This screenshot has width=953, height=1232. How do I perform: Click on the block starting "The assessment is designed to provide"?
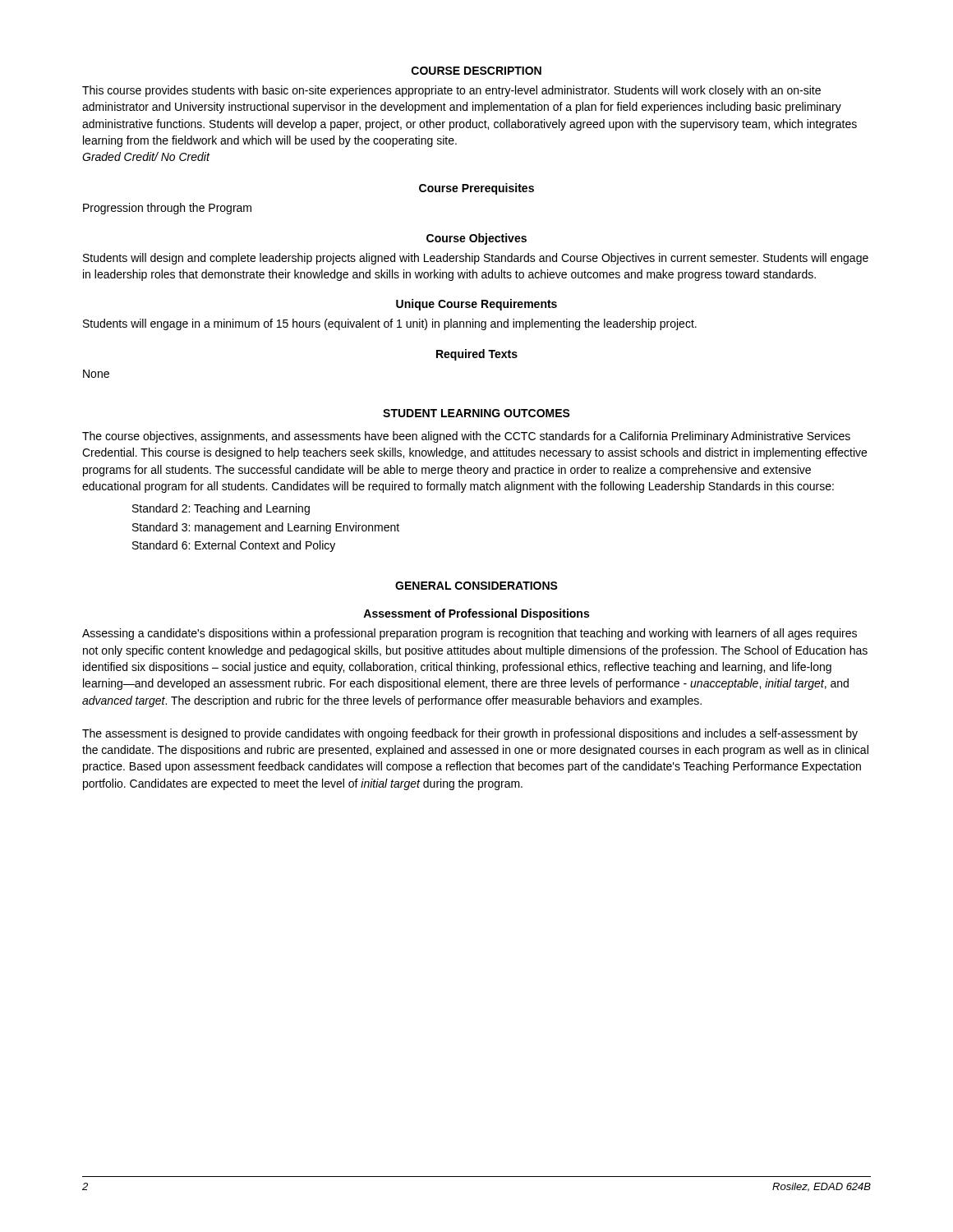click(x=476, y=758)
